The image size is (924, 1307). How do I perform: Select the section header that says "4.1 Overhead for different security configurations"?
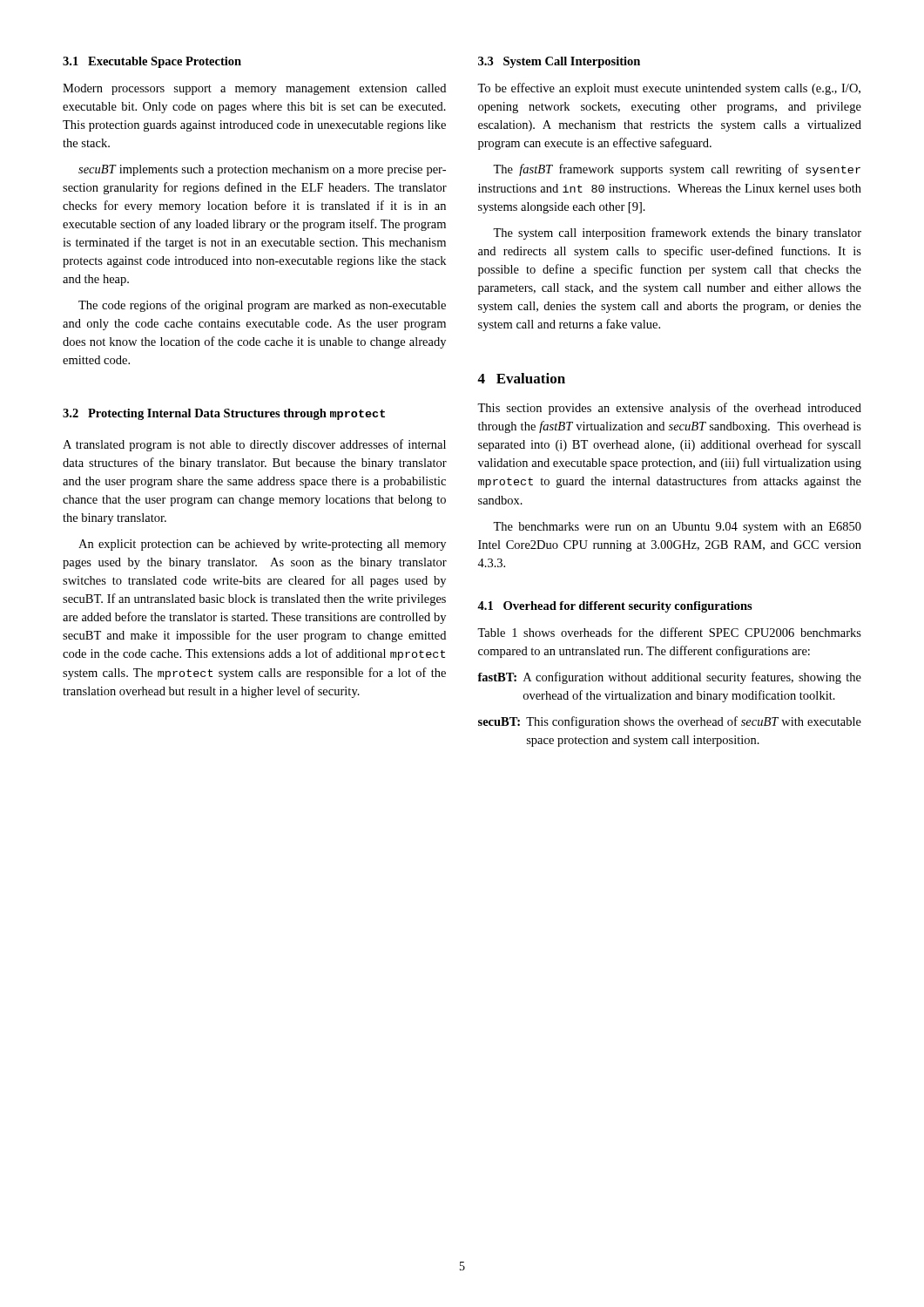click(x=669, y=606)
